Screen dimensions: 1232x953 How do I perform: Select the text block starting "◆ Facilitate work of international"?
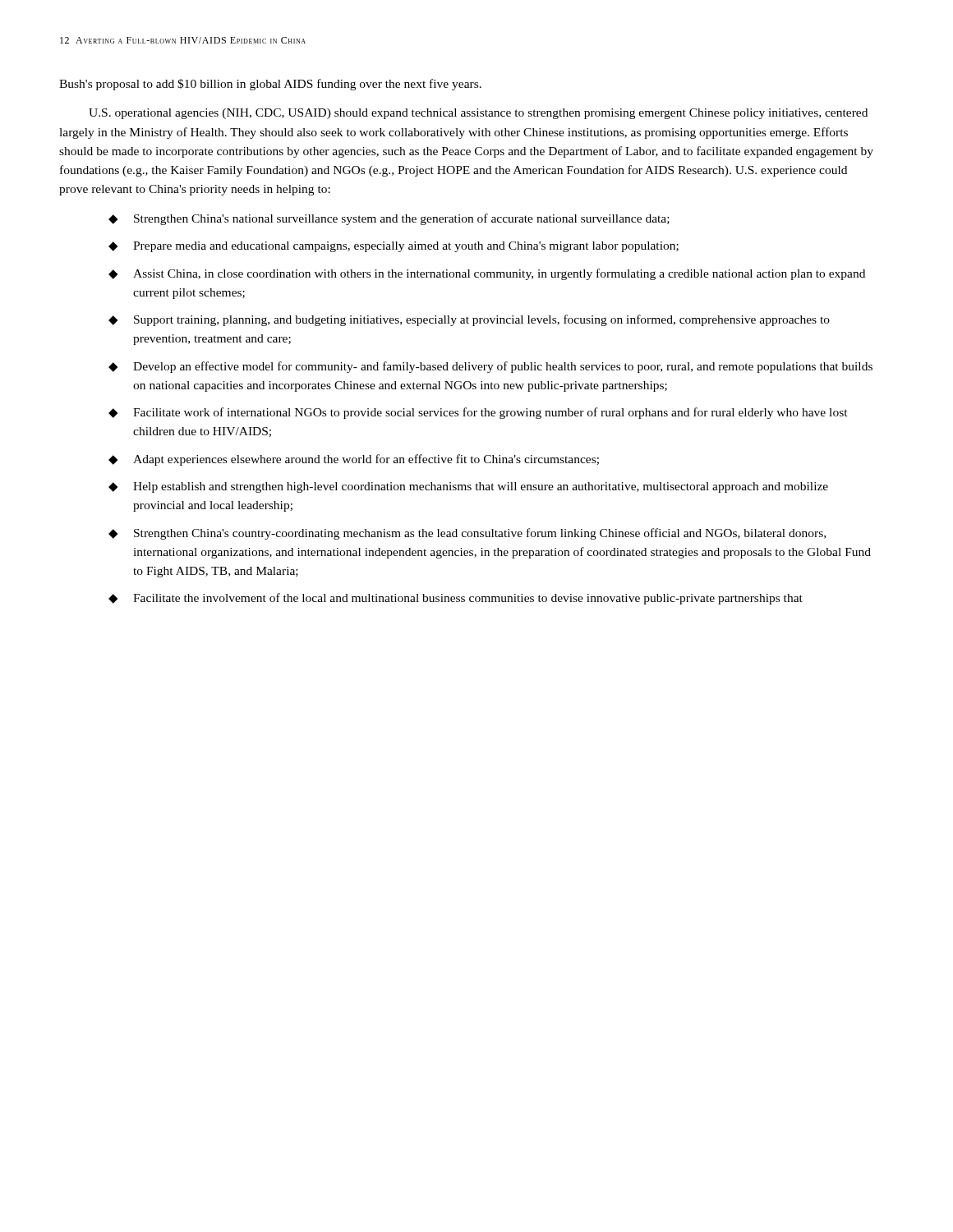(x=494, y=422)
